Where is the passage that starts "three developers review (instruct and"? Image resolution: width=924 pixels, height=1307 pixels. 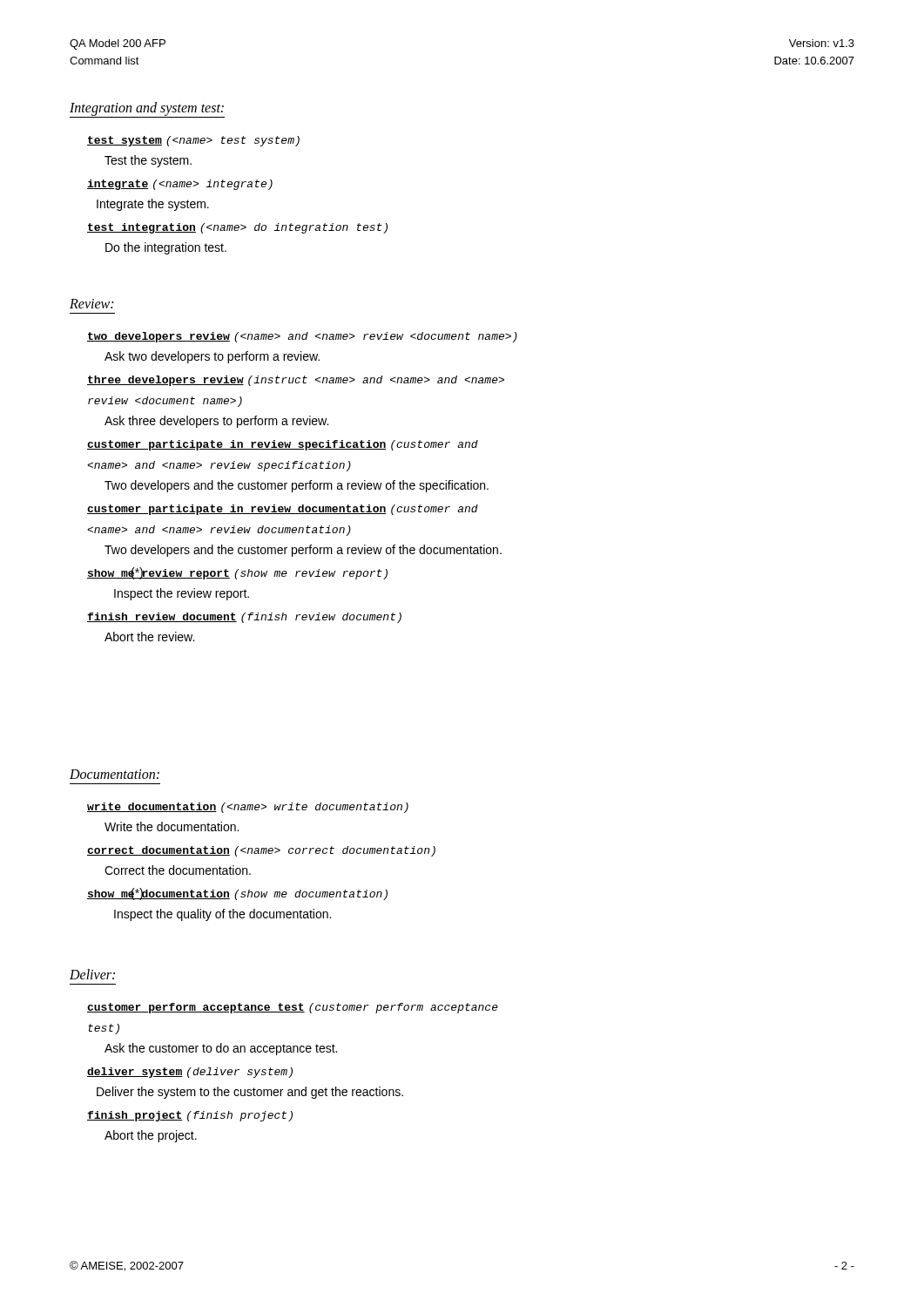point(296,381)
